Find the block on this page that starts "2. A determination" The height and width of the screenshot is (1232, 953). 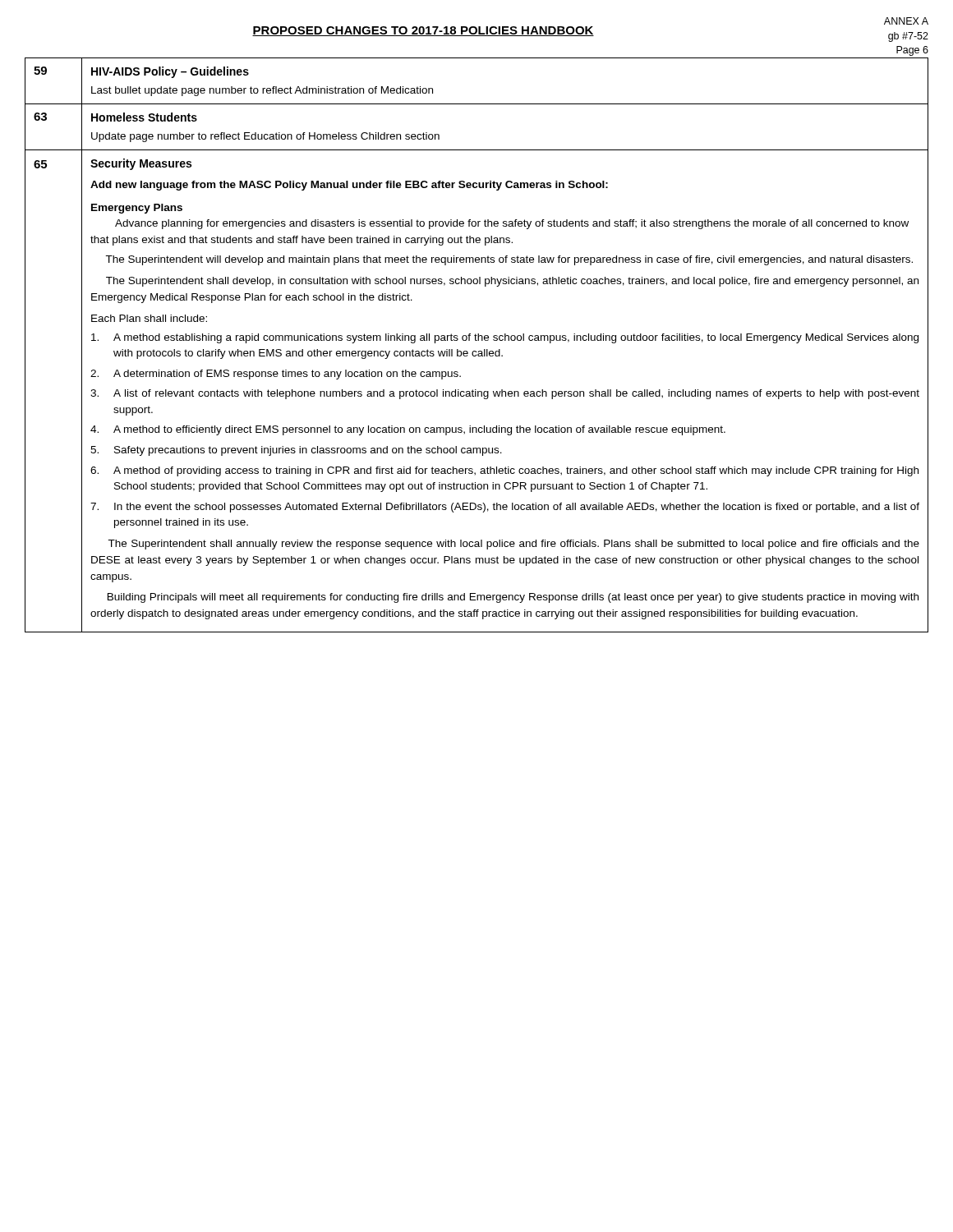pos(276,375)
